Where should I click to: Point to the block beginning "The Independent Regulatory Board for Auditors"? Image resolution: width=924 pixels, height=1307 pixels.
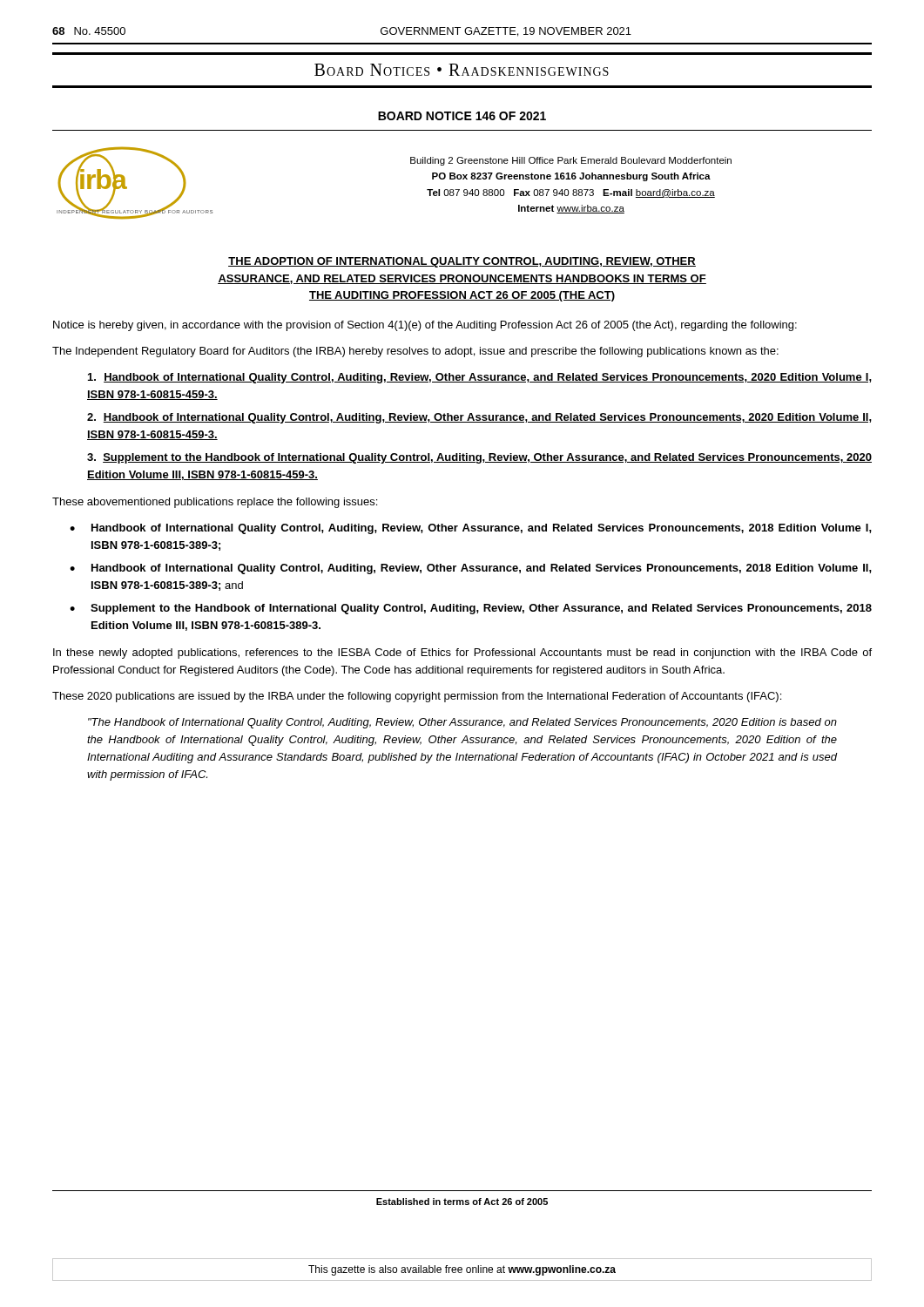tap(416, 350)
